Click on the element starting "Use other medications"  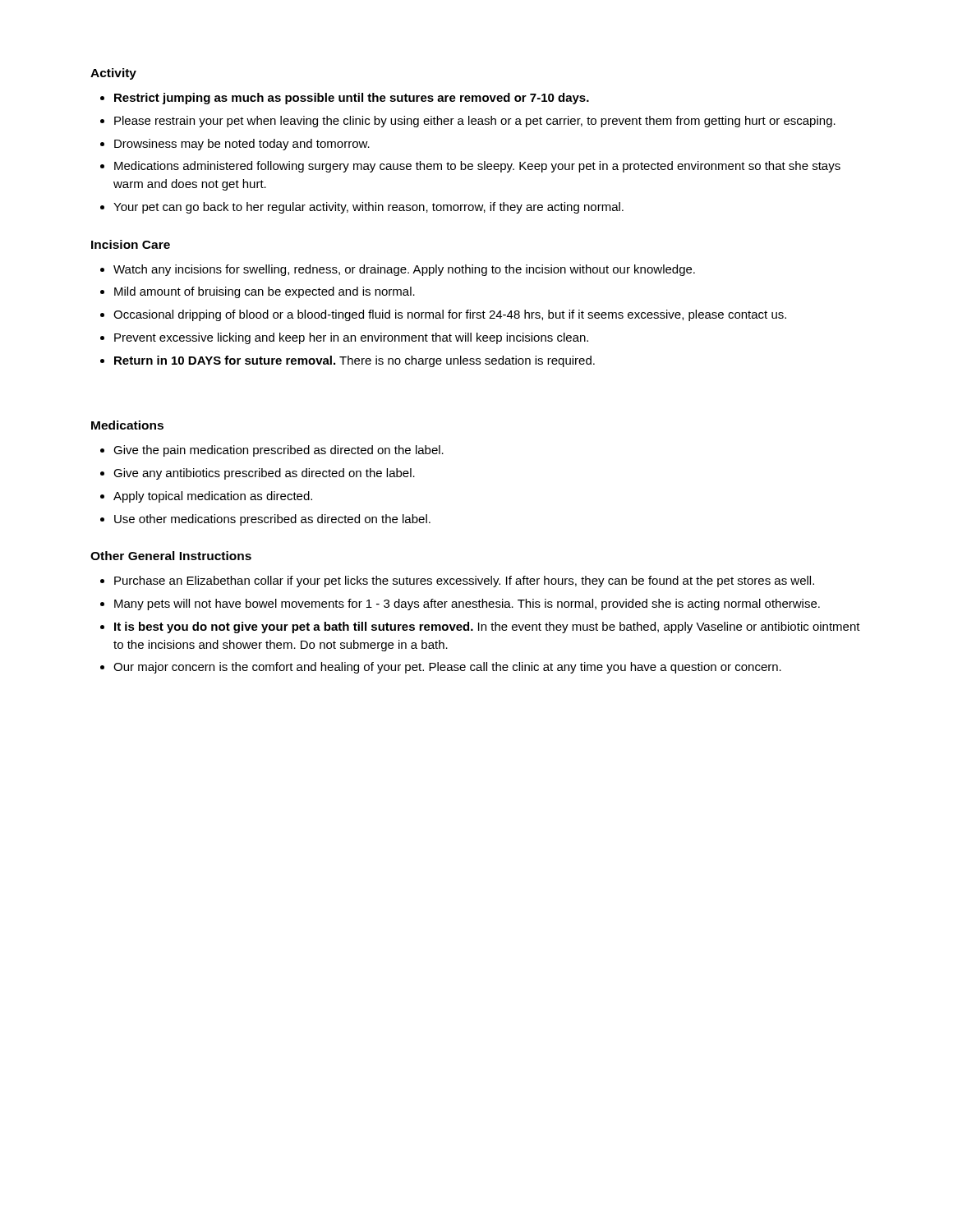272,518
